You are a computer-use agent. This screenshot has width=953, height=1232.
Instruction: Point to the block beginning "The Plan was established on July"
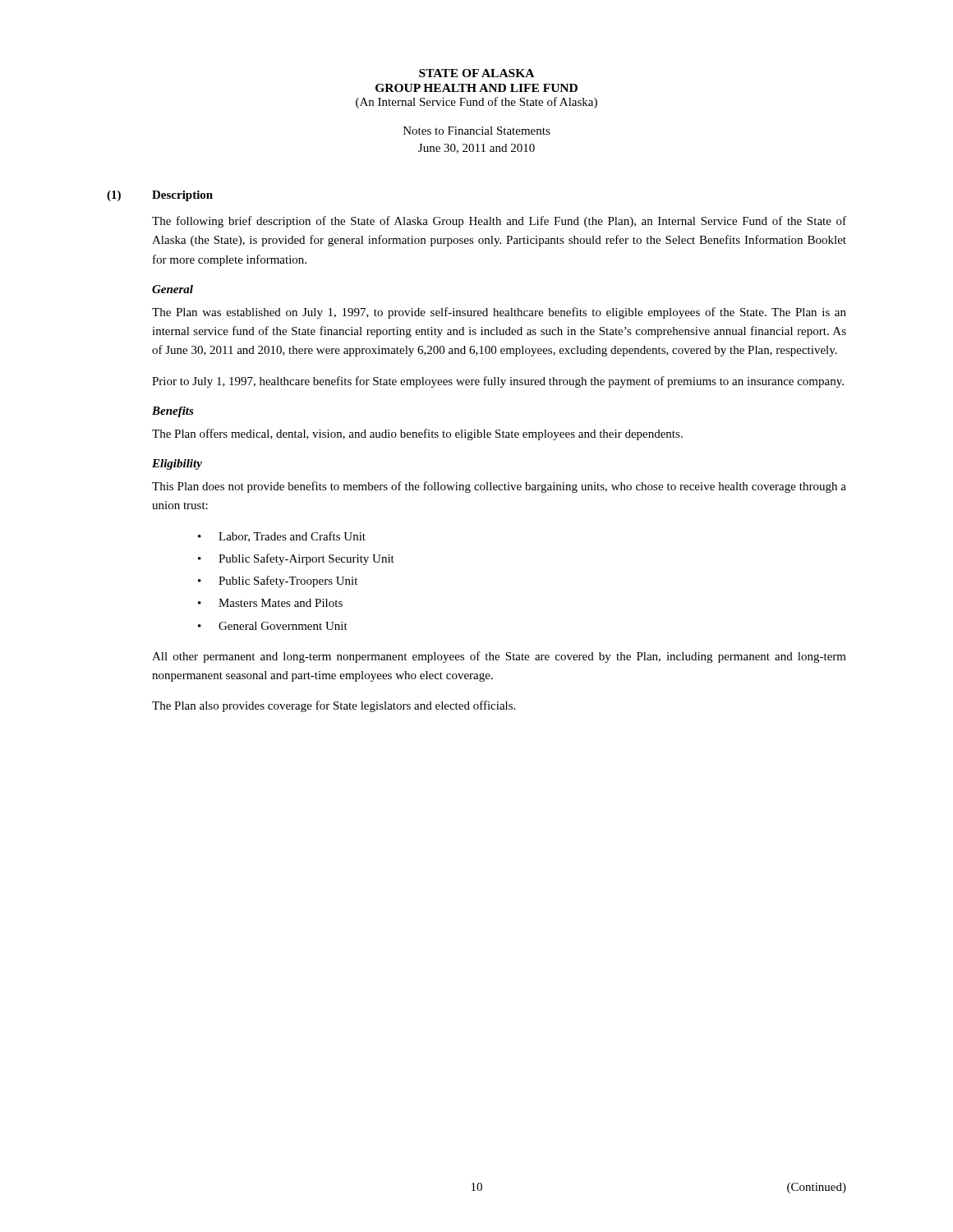(x=499, y=331)
